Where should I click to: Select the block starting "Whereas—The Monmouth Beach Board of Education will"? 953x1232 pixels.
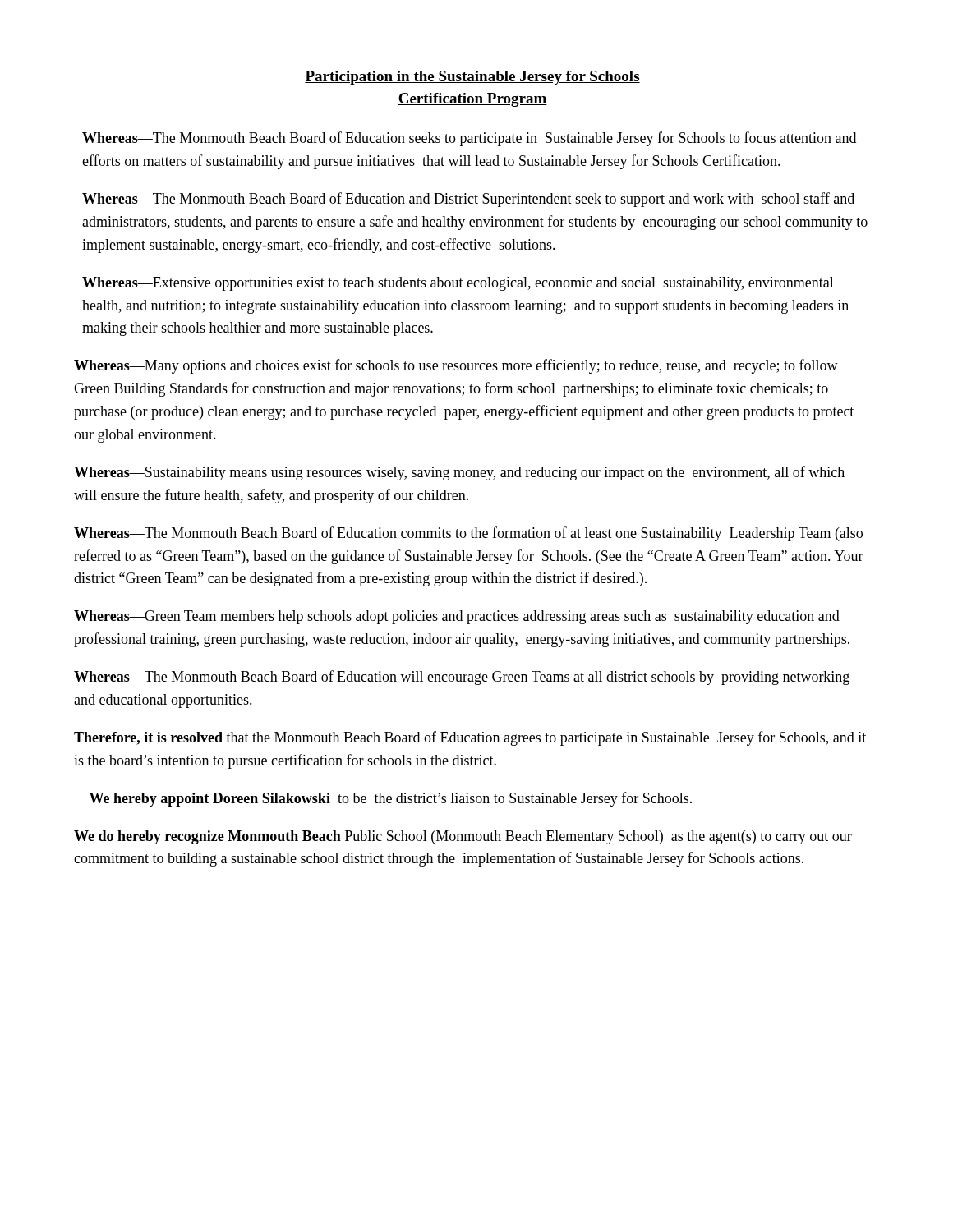(x=462, y=688)
